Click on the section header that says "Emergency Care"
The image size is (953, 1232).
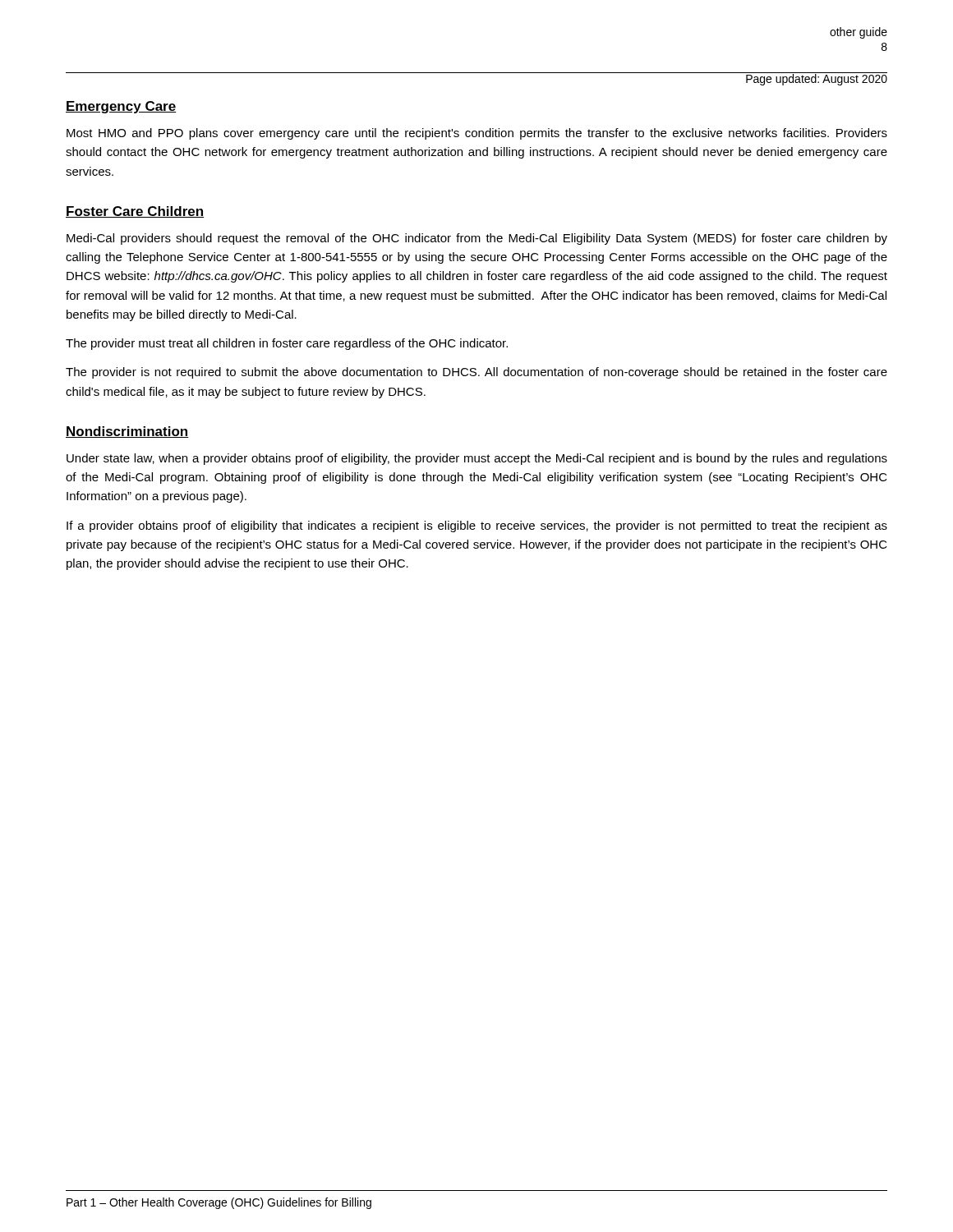point(121,106)
